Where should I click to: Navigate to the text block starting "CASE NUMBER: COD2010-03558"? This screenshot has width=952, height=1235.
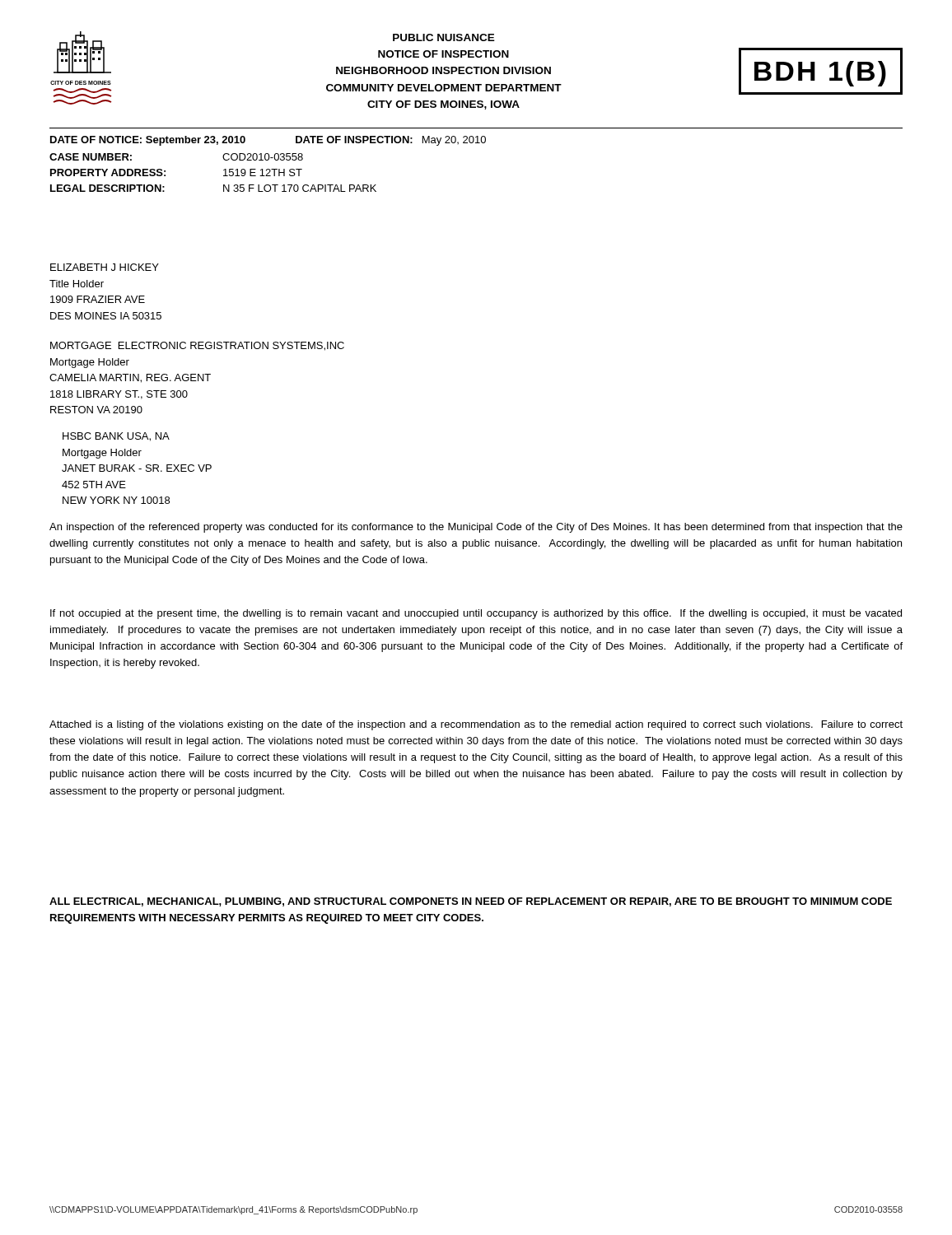pos(89,157)
